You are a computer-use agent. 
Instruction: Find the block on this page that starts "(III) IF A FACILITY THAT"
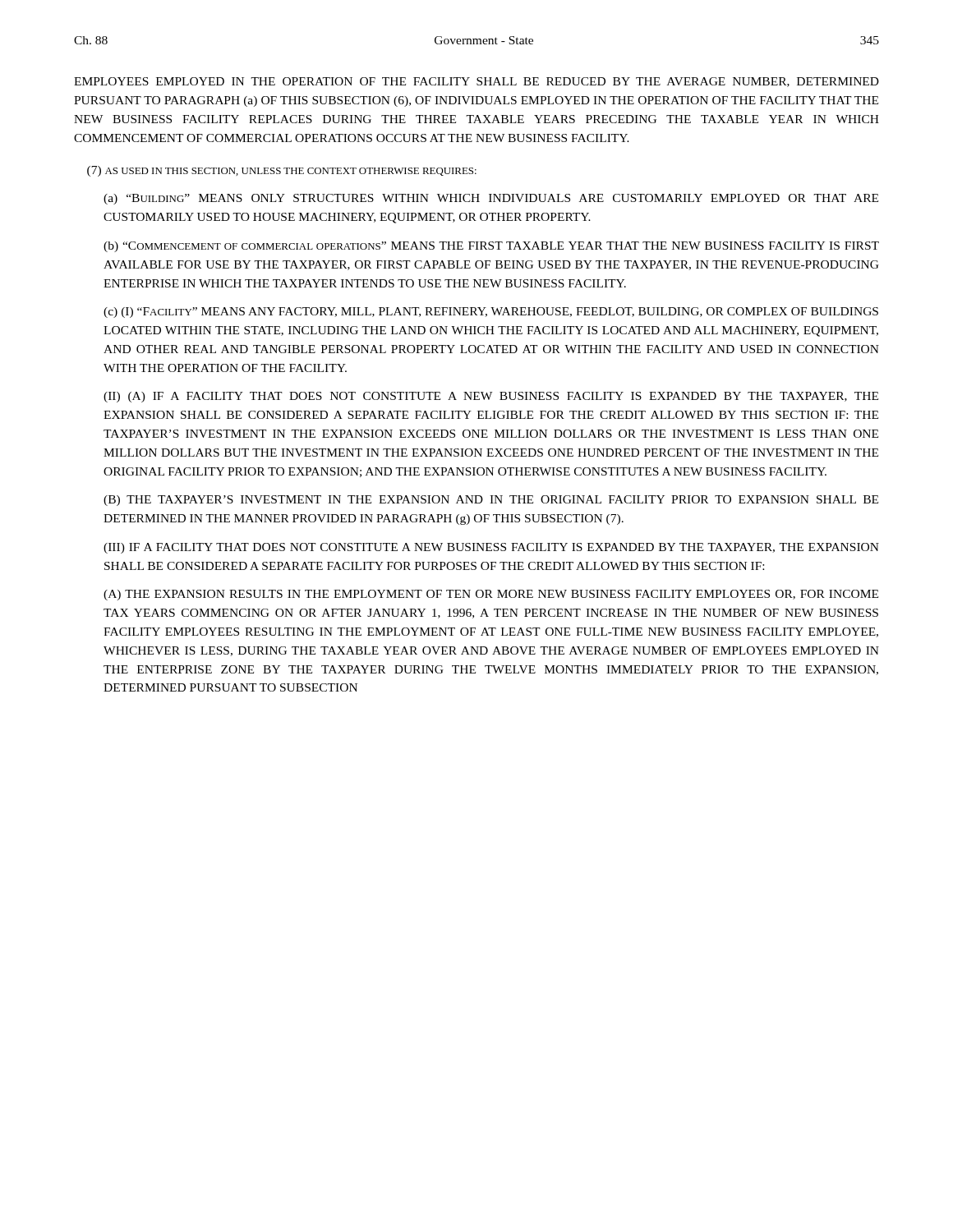tap(491, 556)
